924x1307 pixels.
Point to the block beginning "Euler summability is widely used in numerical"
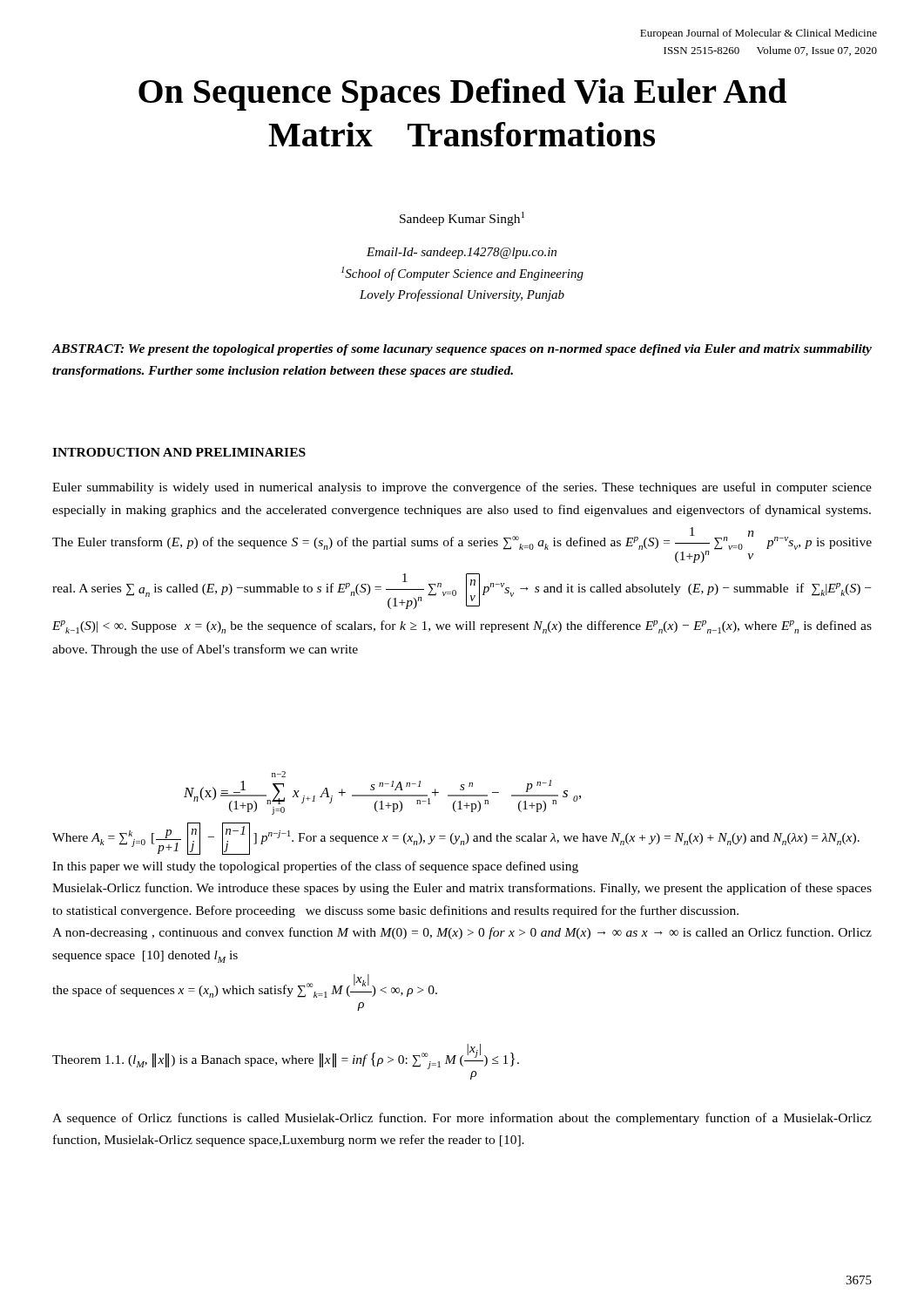point(462,568)
